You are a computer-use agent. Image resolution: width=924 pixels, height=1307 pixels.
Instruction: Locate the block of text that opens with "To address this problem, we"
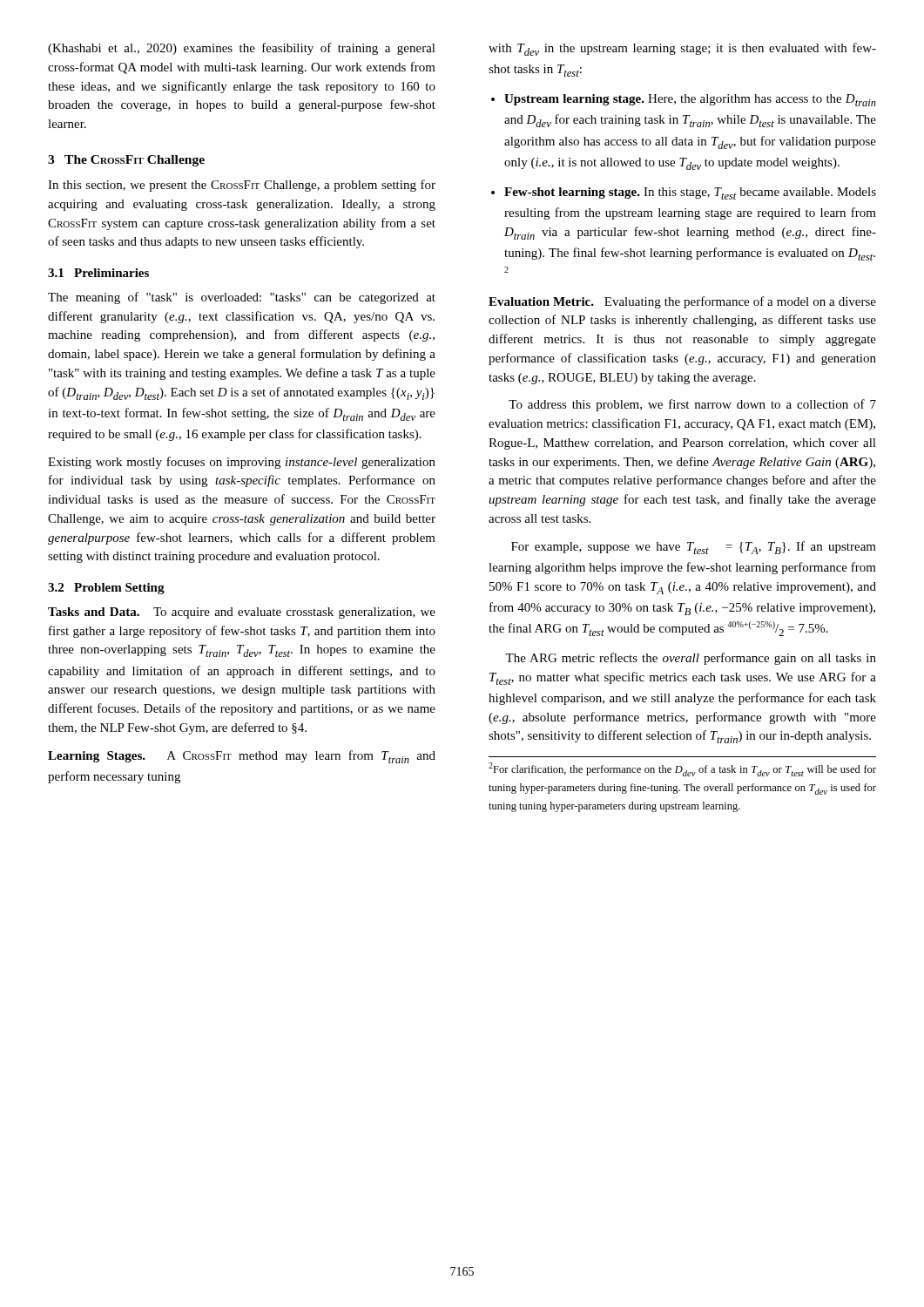point(682,461)
